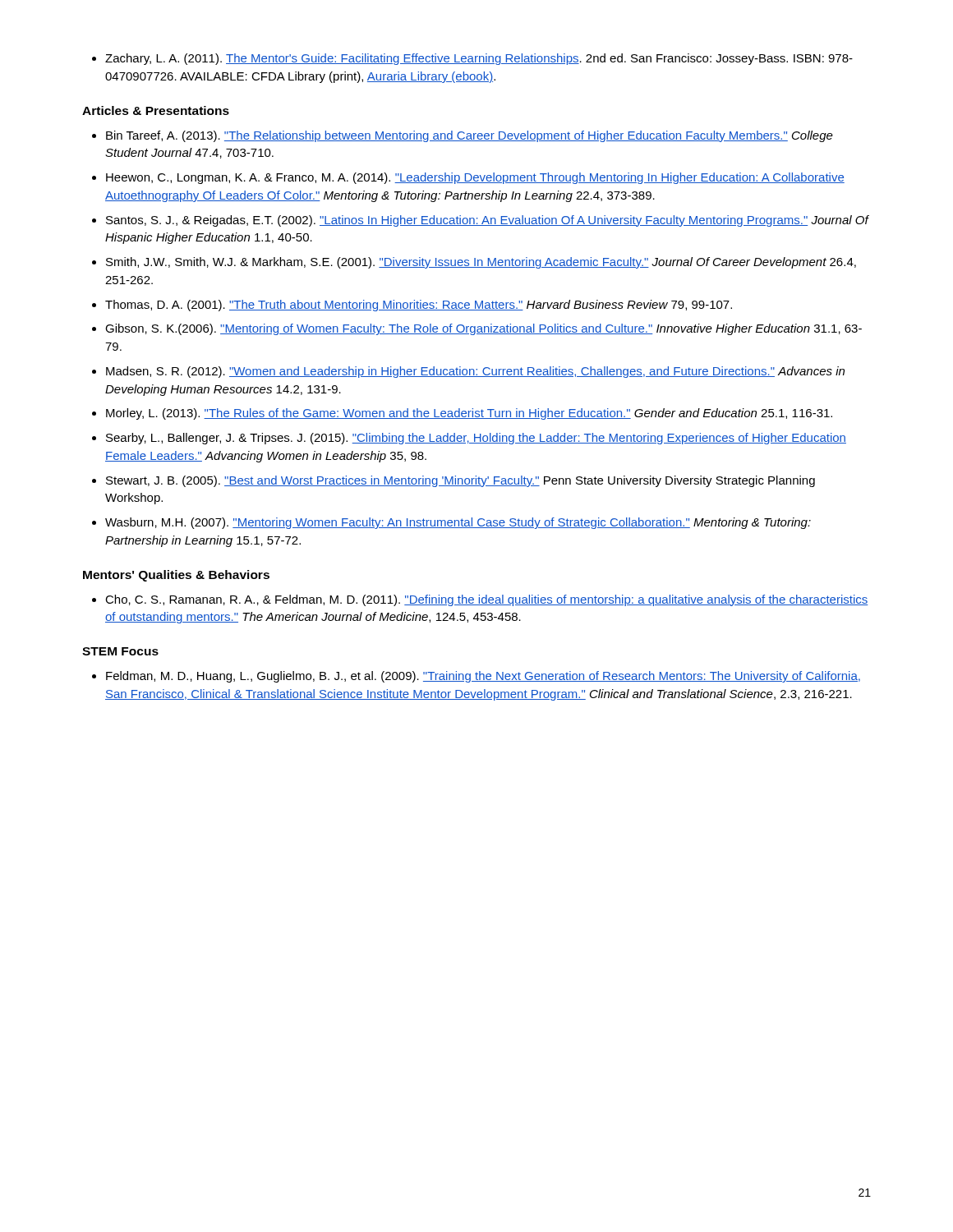Find the block starting "Articles & Presentations"

click(x=156, y=110)
